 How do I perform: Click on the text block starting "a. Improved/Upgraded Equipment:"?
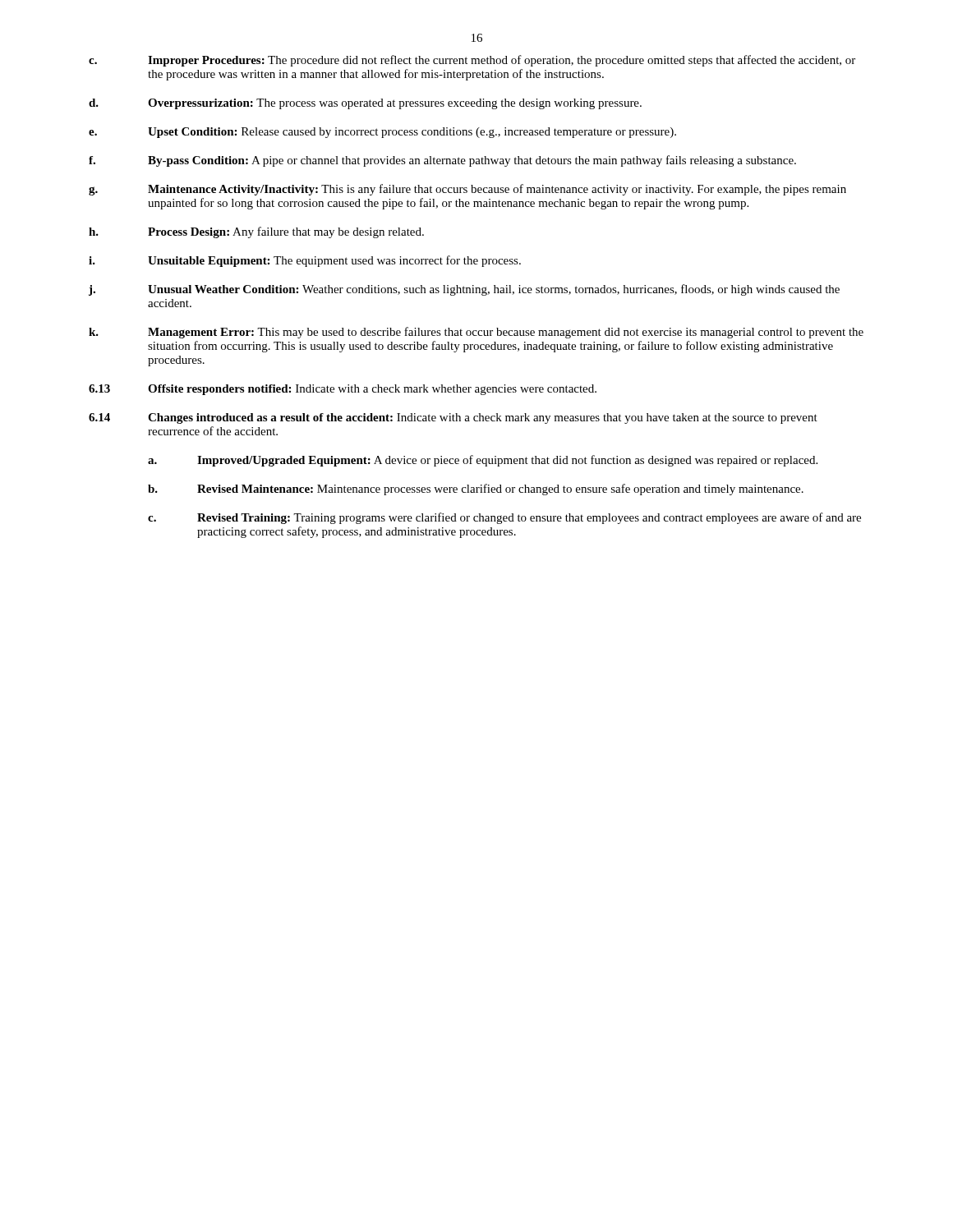pos(506,460)
